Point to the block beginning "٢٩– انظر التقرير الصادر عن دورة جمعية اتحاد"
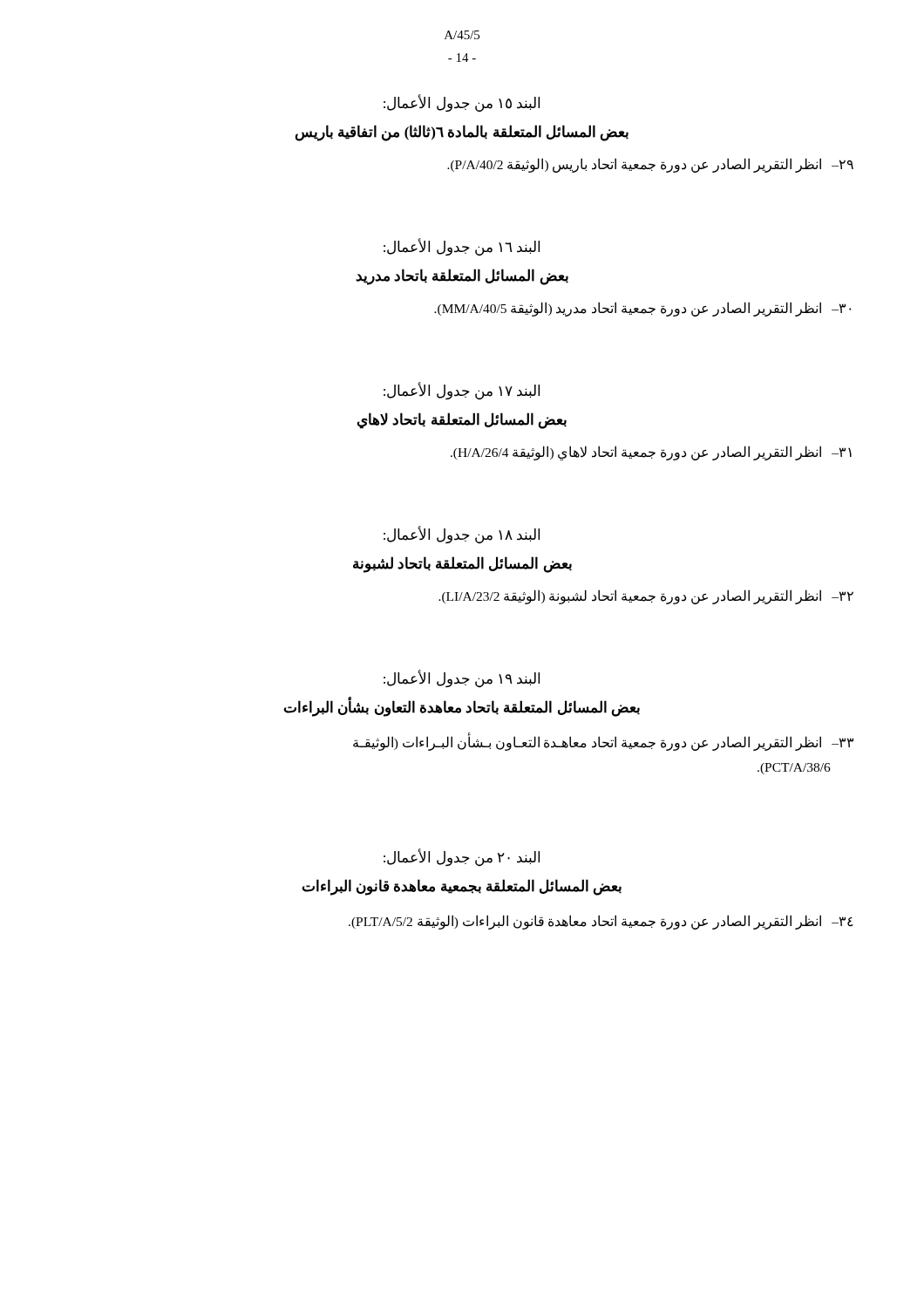This screenshot has width=924, height=1308. [x=650, y=164]
